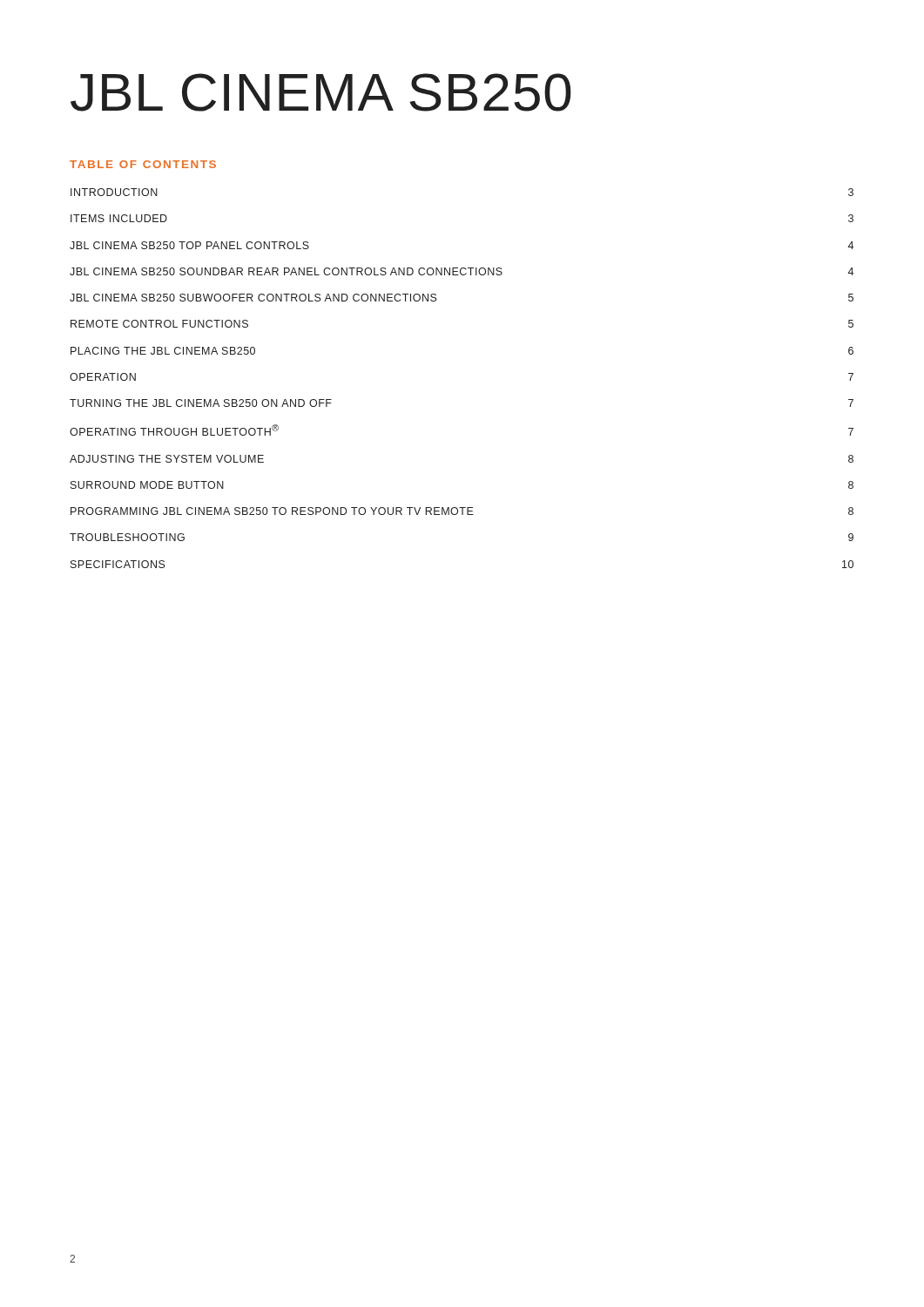Find the region starting "SURROUND MODE BUTTON 8"
This screenshot has height=1307, width=924.
(x=143, y=485)
